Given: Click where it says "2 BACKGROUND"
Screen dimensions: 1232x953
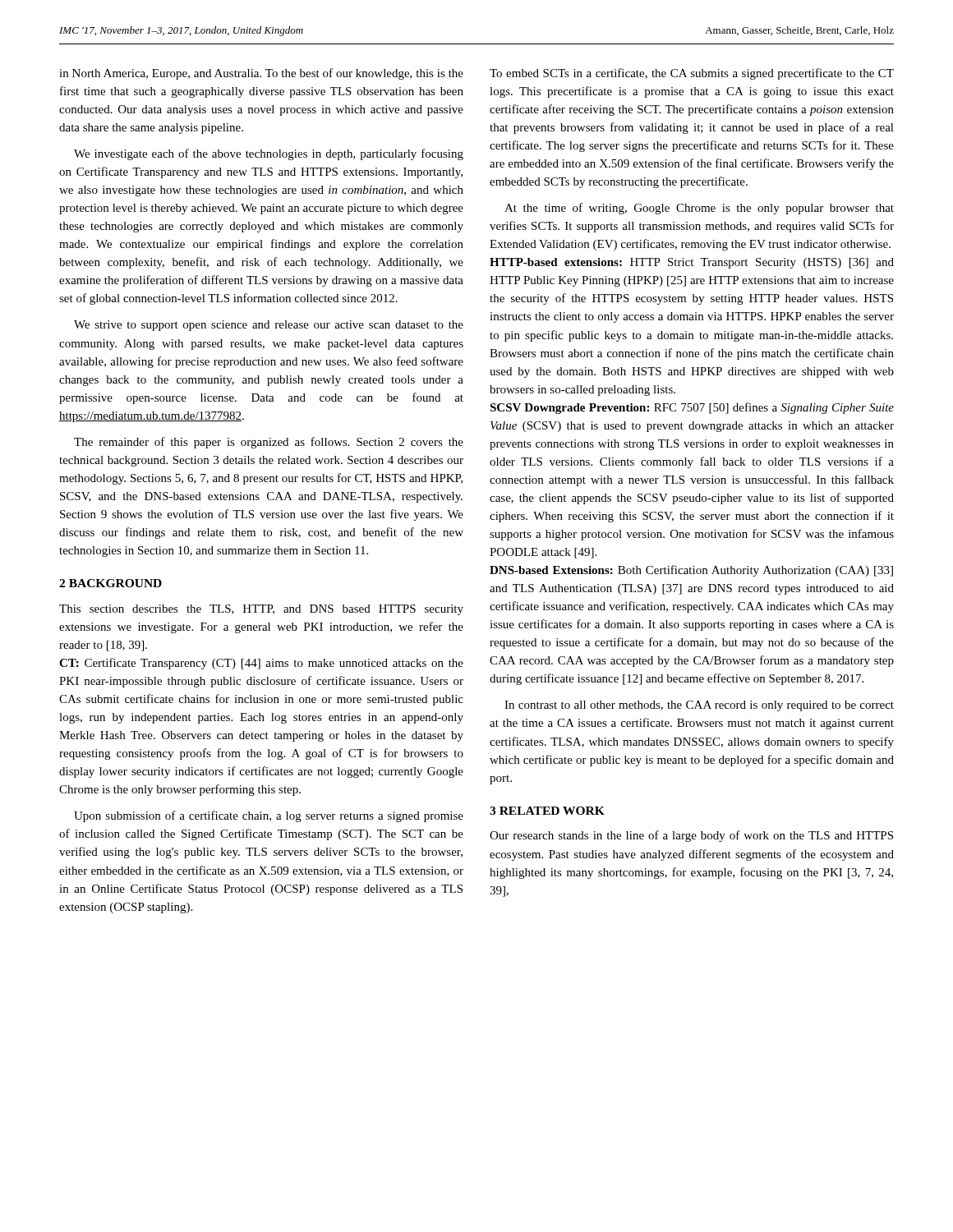Looking at the screenshot, I should pyautogui.click(x=111, y=583).
